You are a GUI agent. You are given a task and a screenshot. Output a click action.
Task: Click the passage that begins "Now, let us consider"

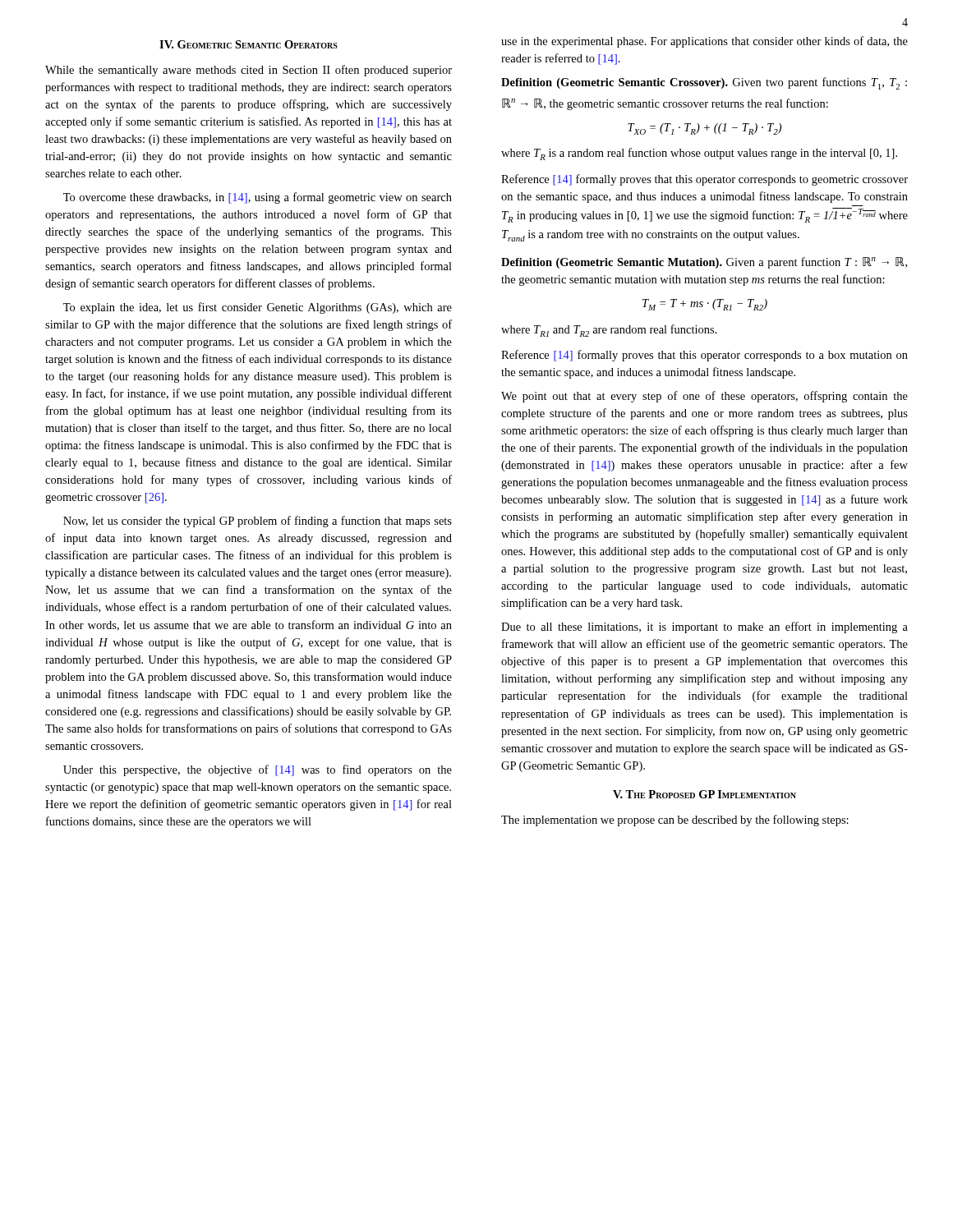248,634
